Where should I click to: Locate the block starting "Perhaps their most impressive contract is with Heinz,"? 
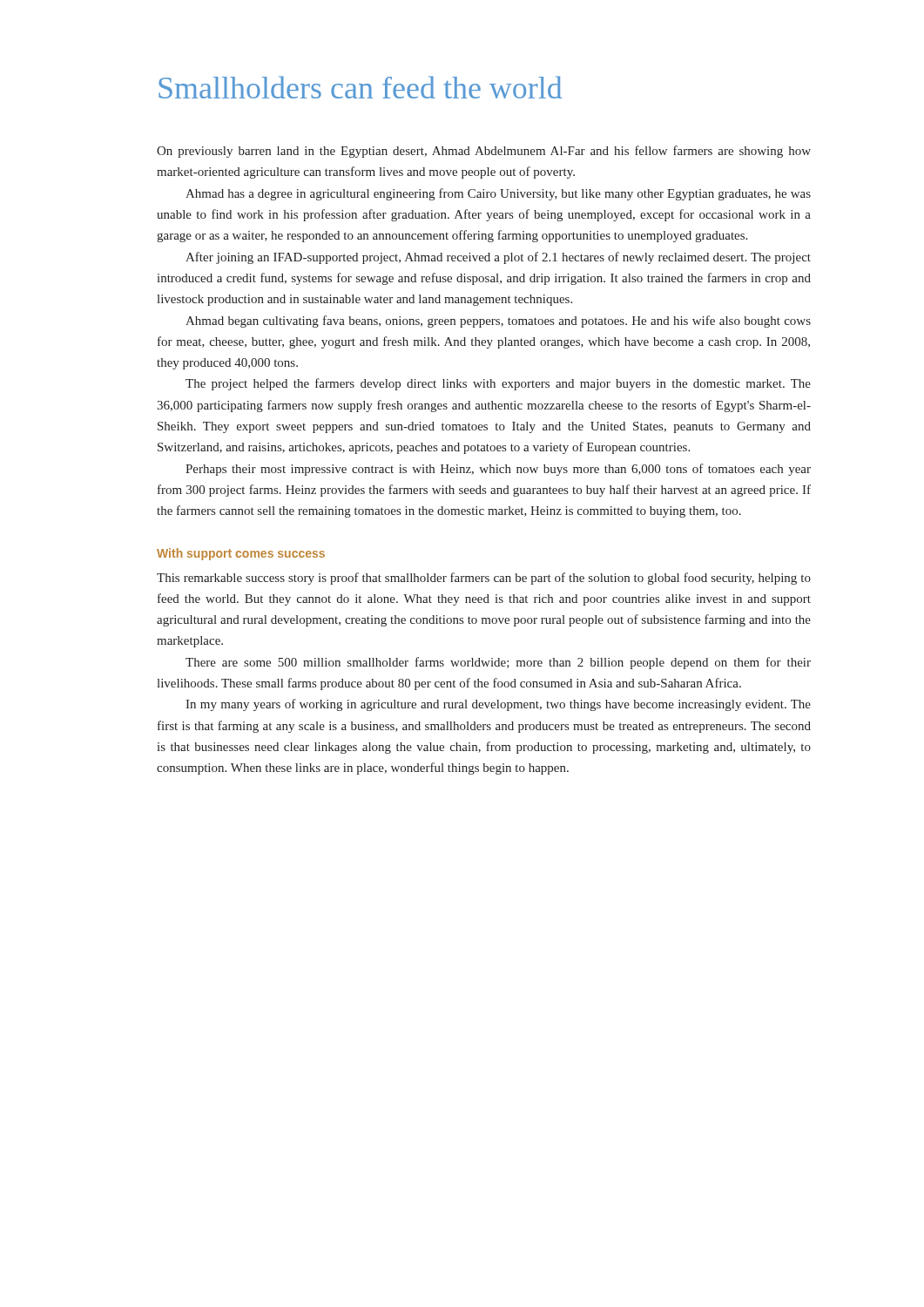pyautogui.click(x=484, y=490)
